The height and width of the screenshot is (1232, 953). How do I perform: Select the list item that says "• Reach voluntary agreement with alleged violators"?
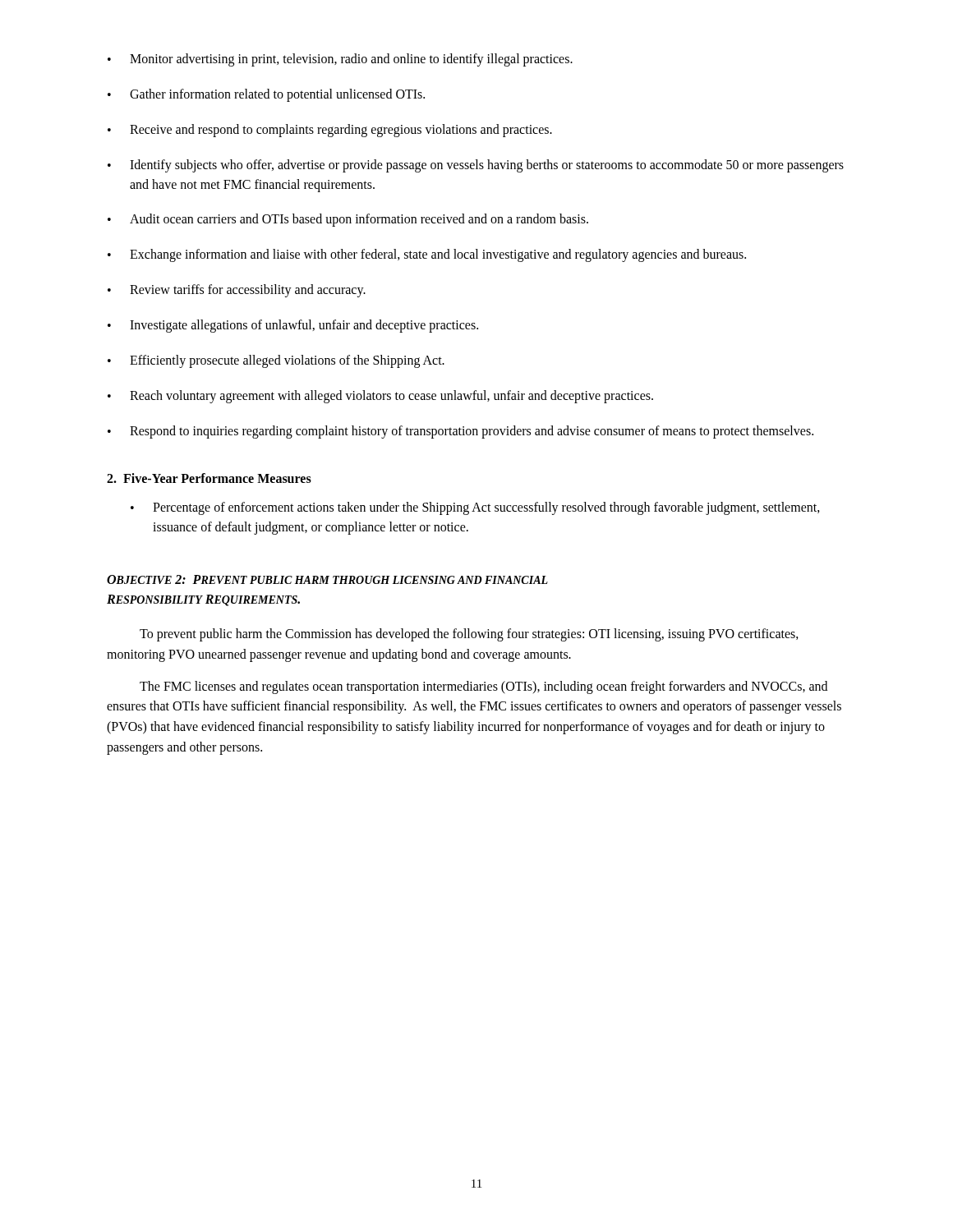(476, 396)
